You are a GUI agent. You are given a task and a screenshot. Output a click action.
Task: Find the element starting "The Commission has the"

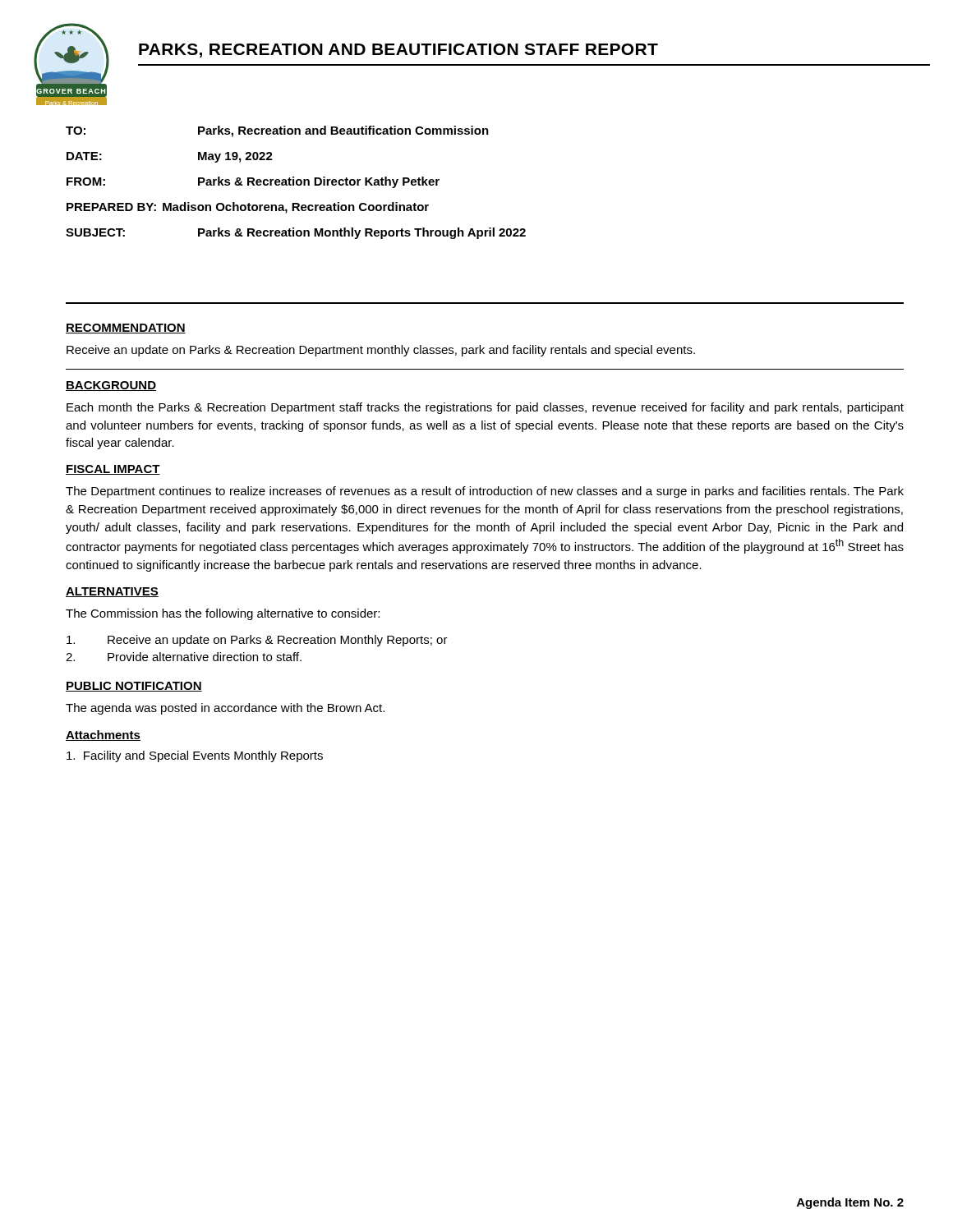point(223,613)
